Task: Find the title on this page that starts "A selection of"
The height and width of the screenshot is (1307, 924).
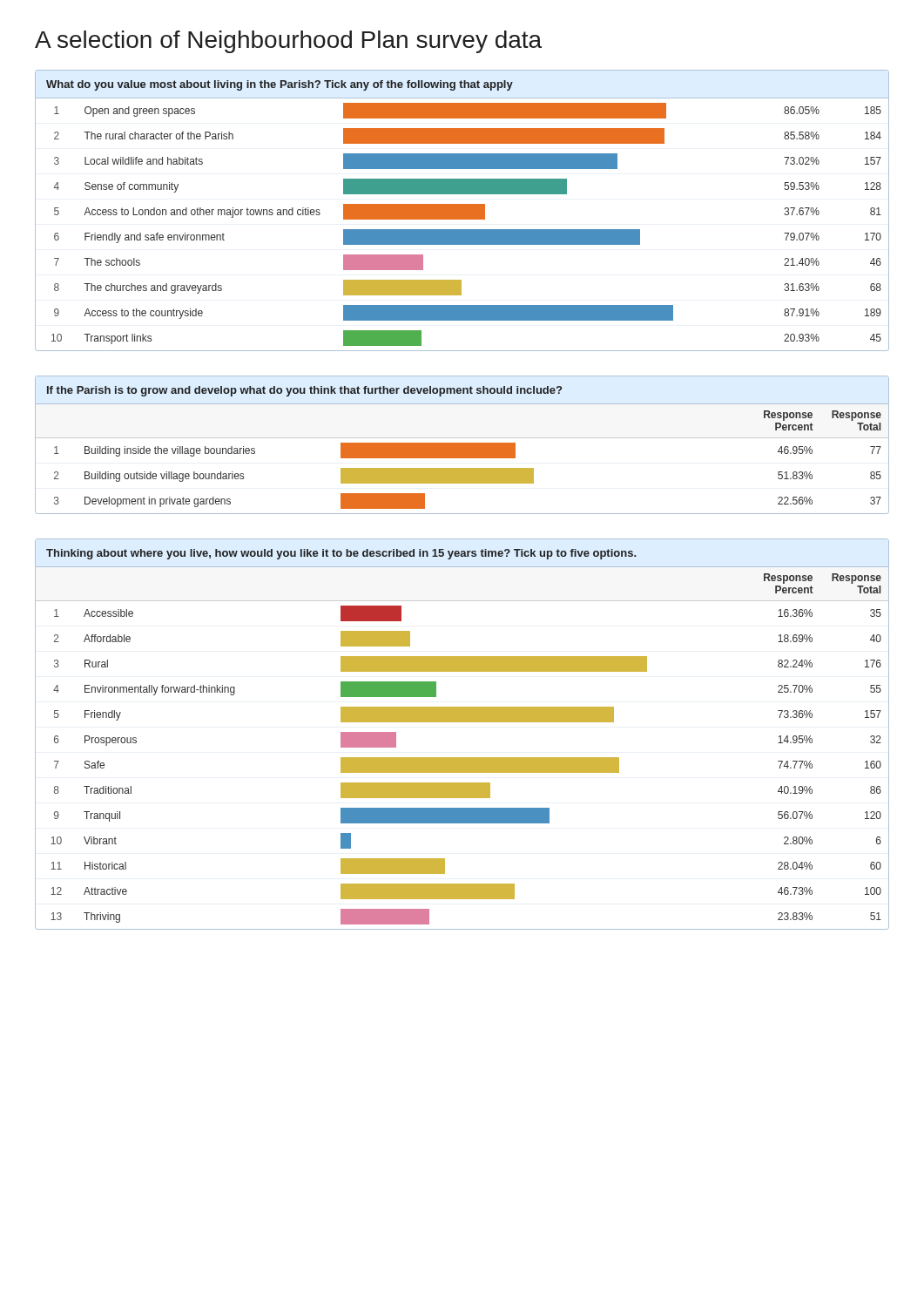Action: click(462, 40)
